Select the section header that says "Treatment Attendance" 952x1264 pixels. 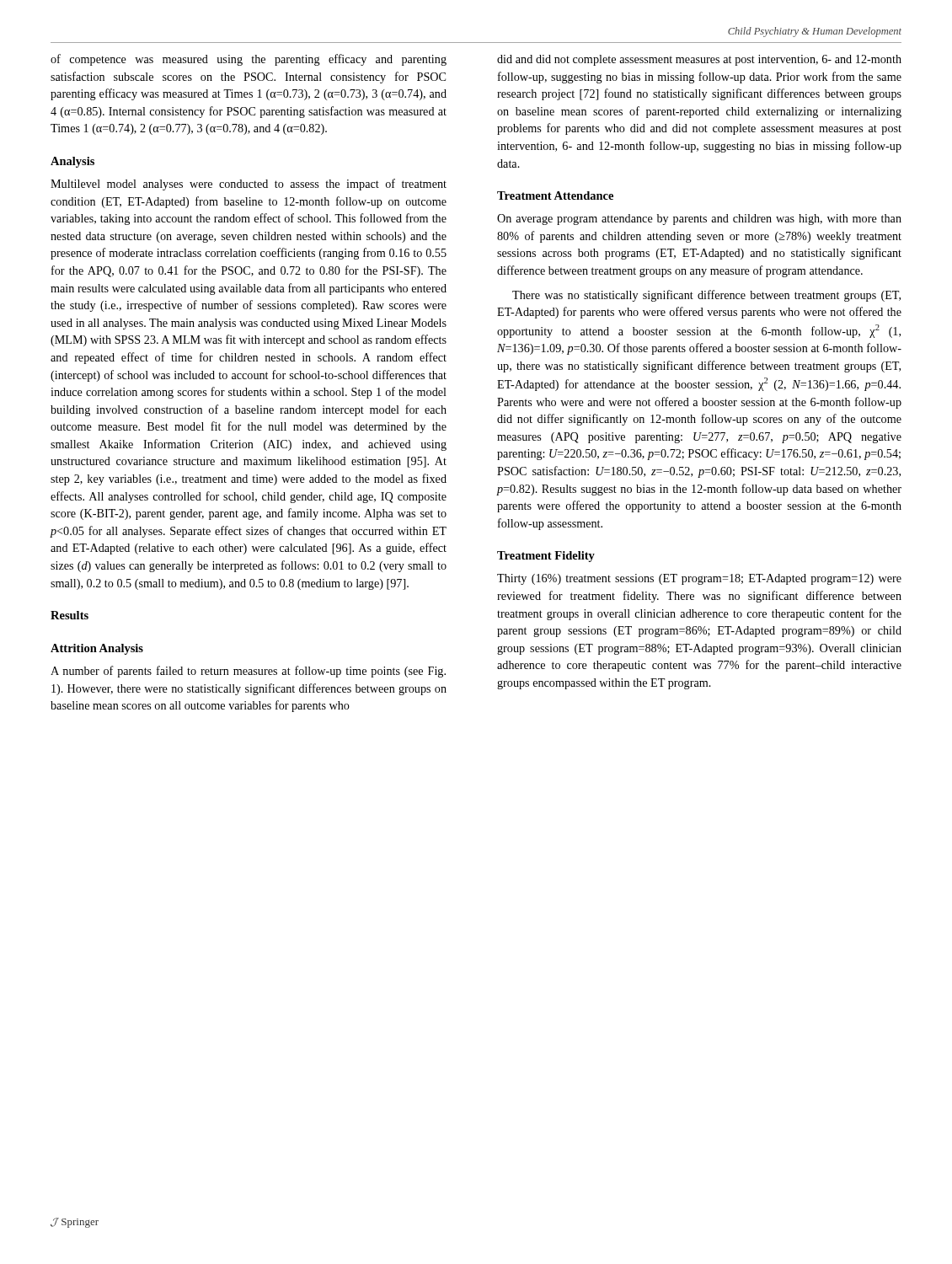point(555,196)
